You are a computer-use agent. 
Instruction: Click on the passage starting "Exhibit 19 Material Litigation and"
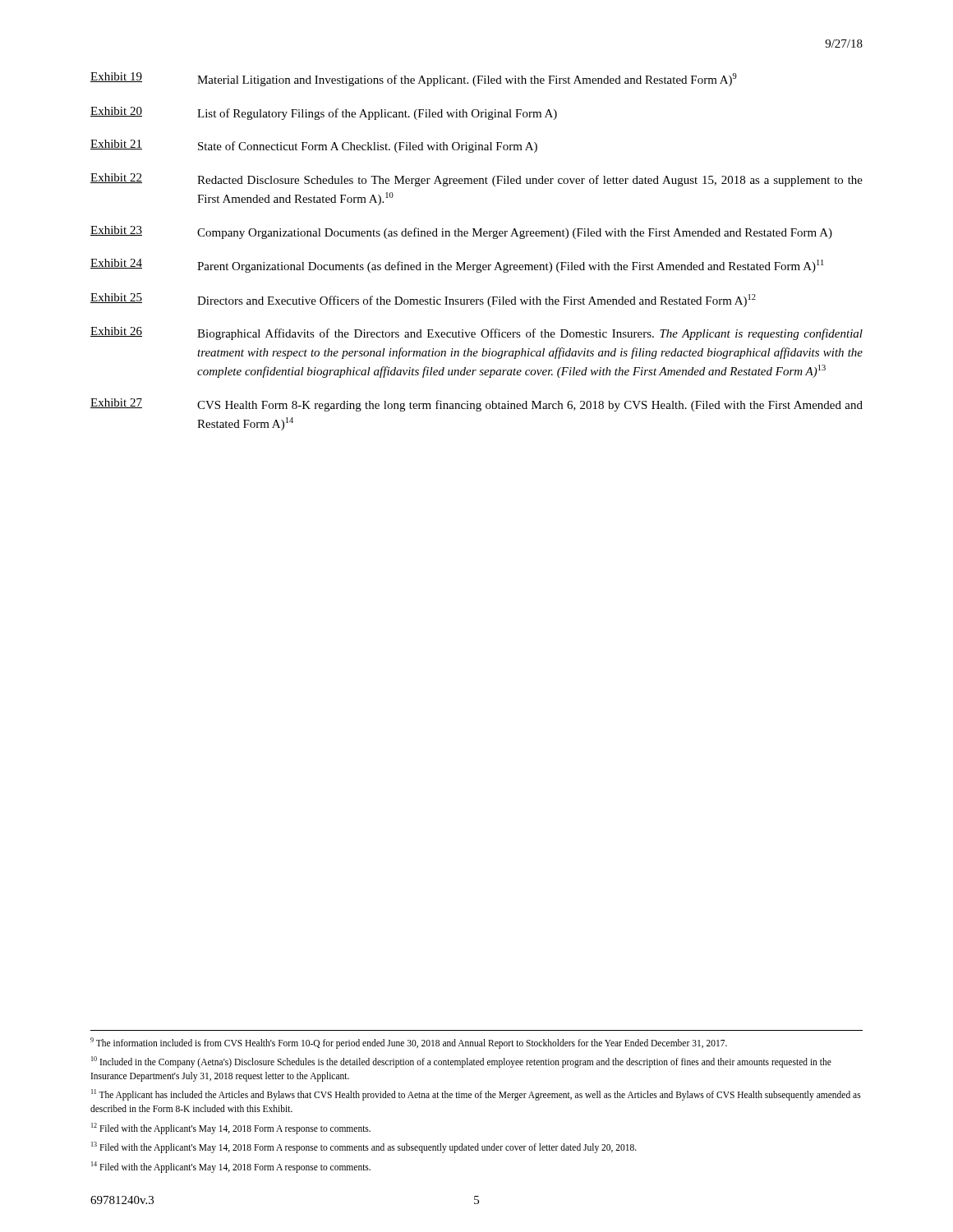(476, 79)
